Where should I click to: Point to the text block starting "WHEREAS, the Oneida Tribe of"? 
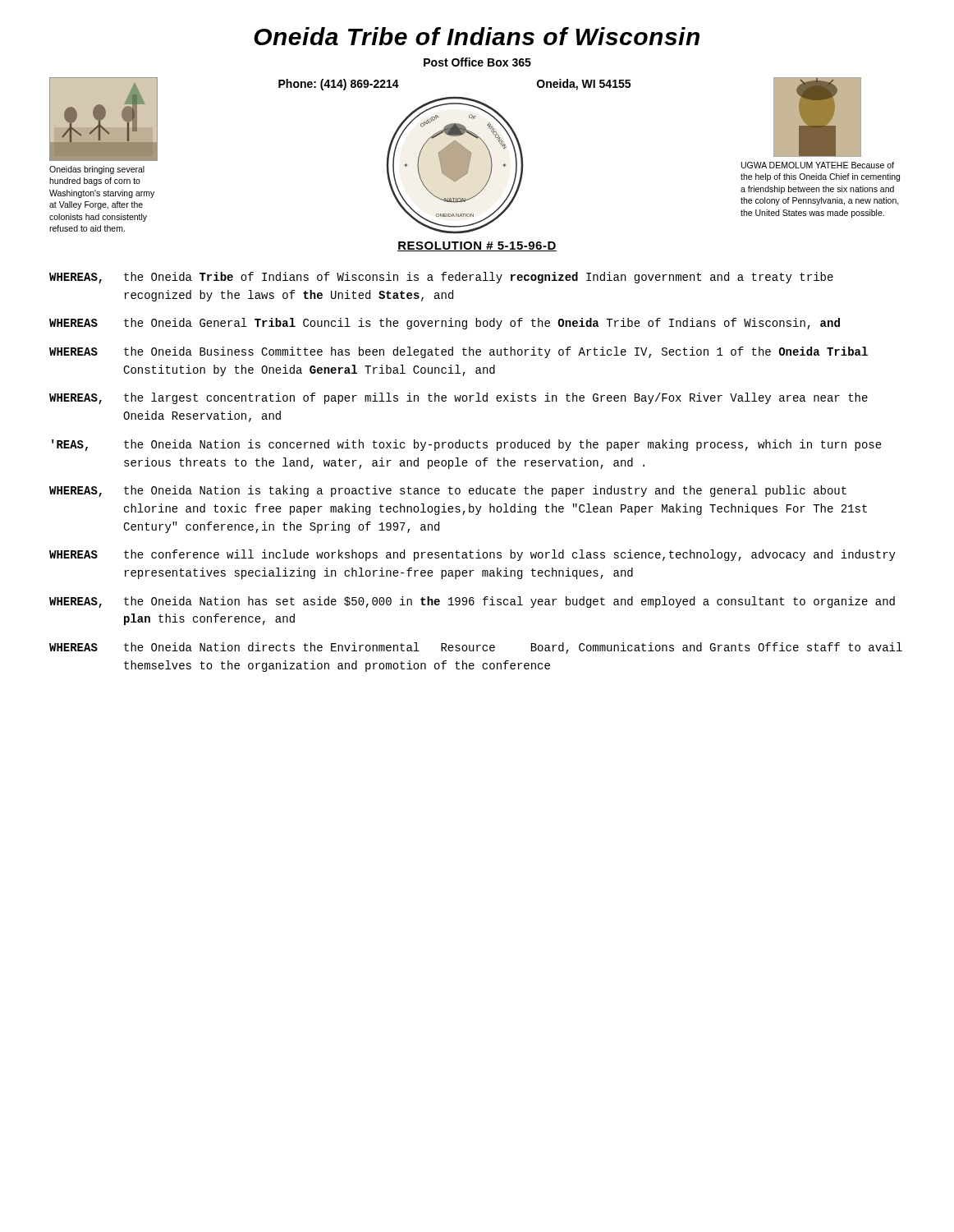tap(477, 287)
